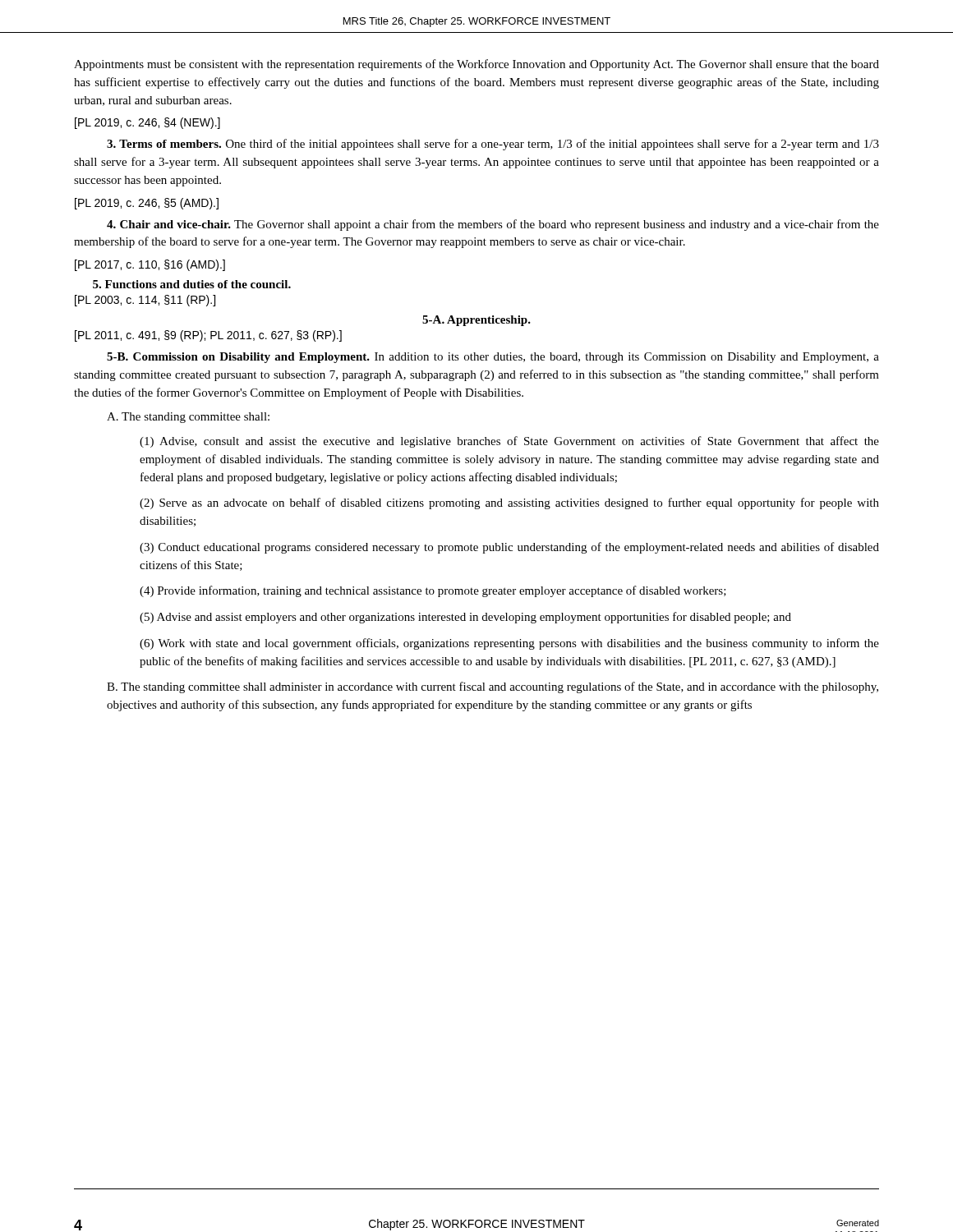The height and width of the screenshot is (1232, 953).
Task: Click on the text starting "5. Functions and duties of"
Action: 182,284
